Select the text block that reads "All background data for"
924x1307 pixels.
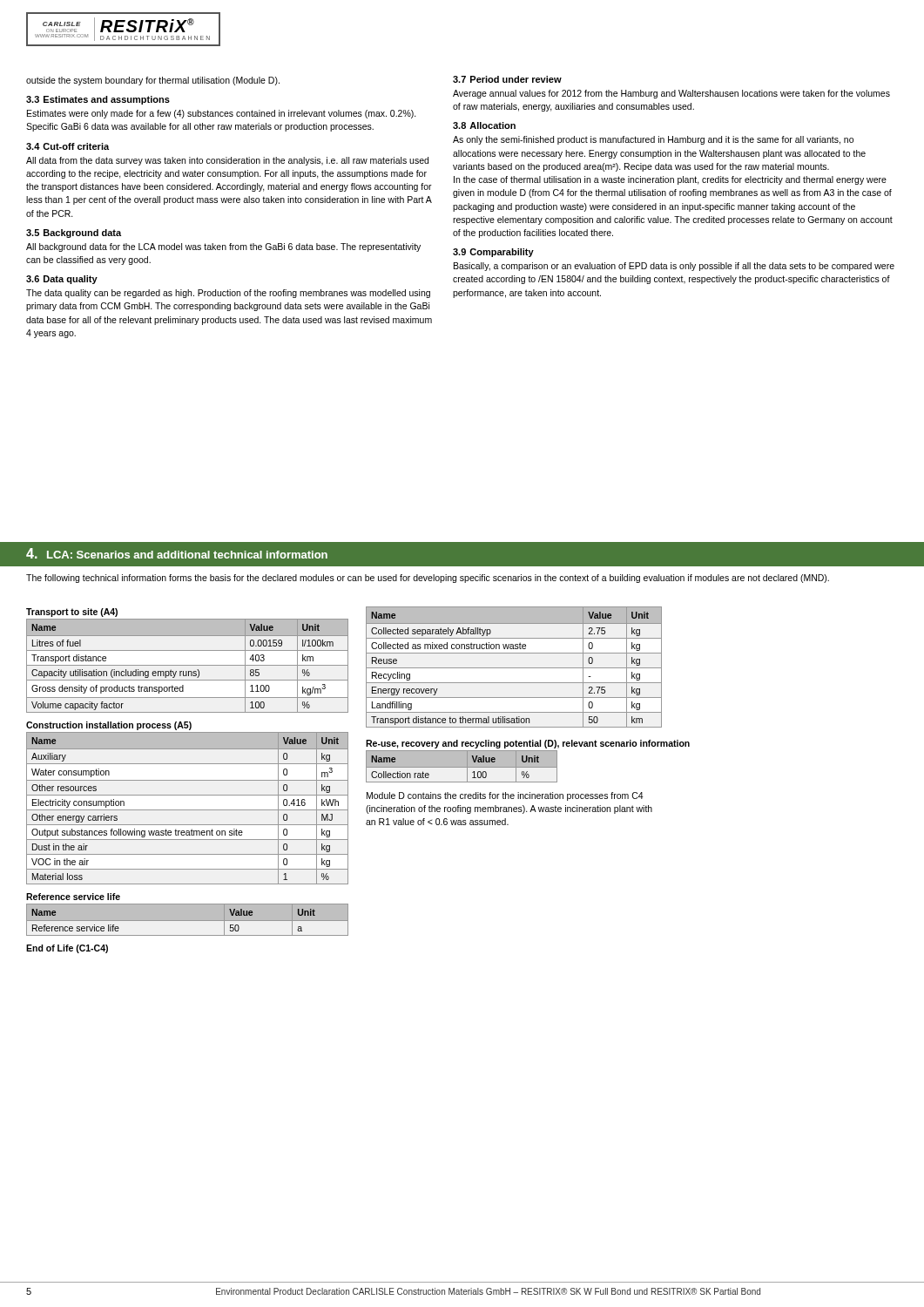coord(224,253)
